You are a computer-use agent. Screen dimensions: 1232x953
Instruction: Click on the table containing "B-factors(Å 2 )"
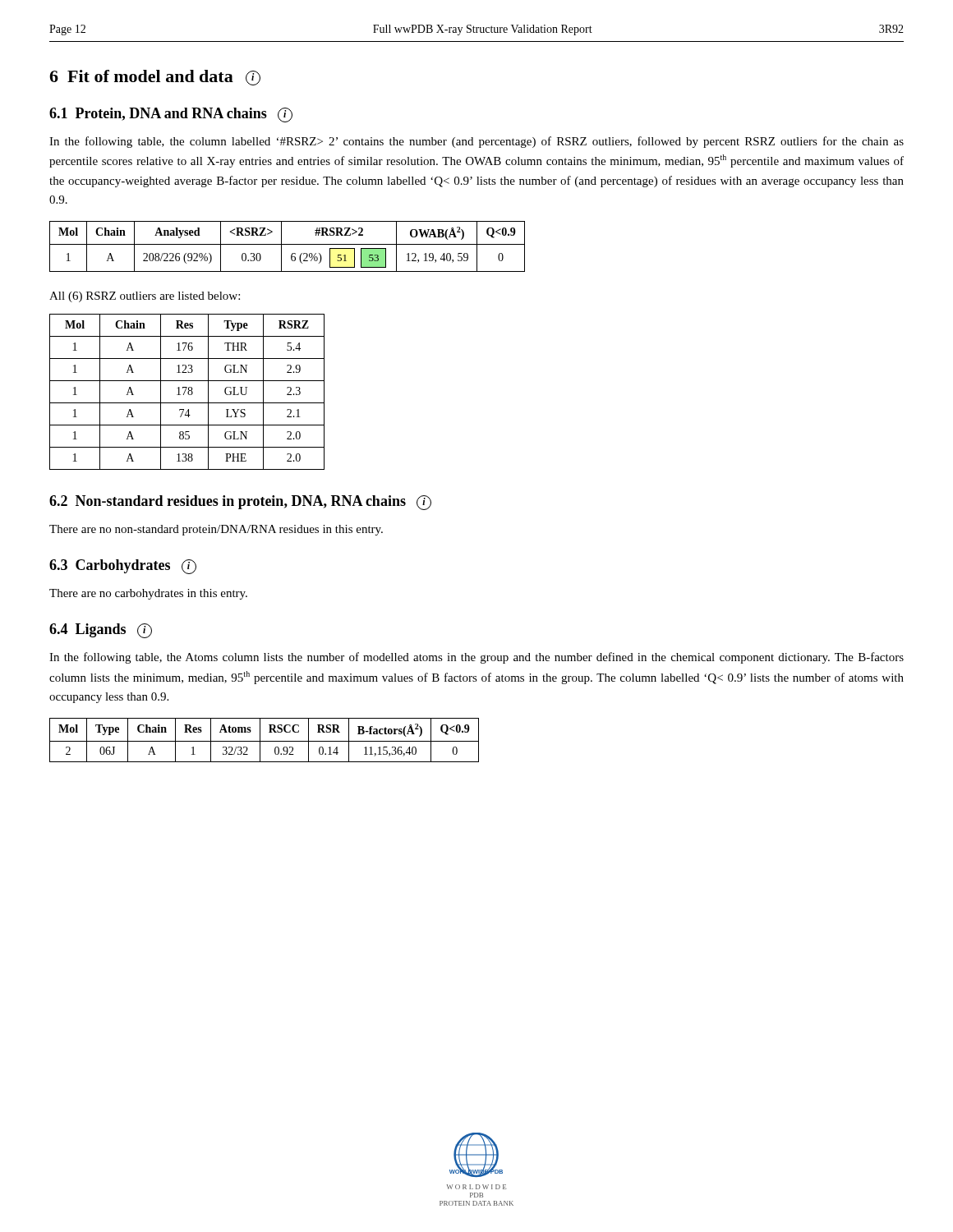[476, 740]
